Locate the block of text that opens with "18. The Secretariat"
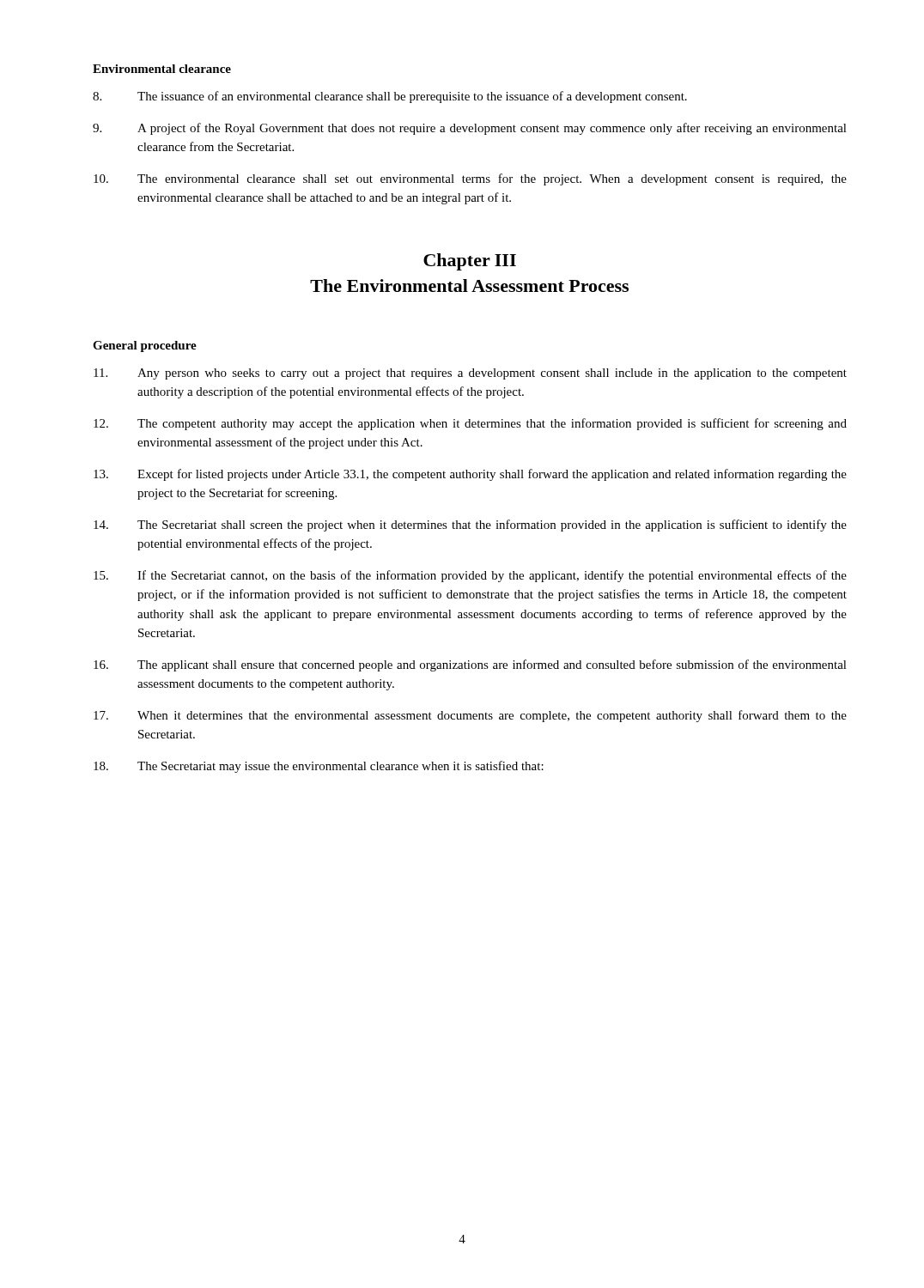Image resolution: width=924 pixels, height=1288 pixels. 470,766
